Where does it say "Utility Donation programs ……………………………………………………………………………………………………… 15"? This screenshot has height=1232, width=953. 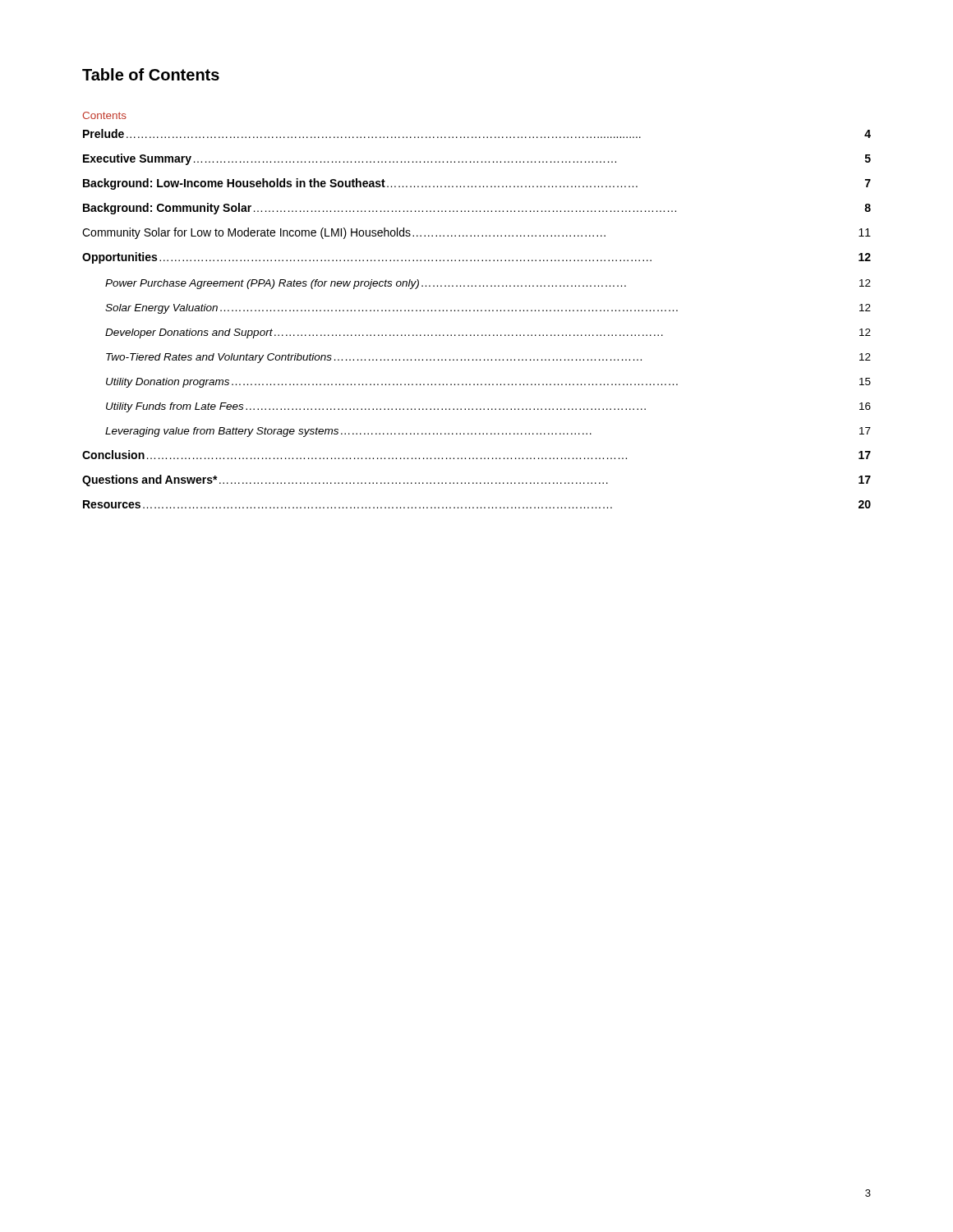point(476,382)
